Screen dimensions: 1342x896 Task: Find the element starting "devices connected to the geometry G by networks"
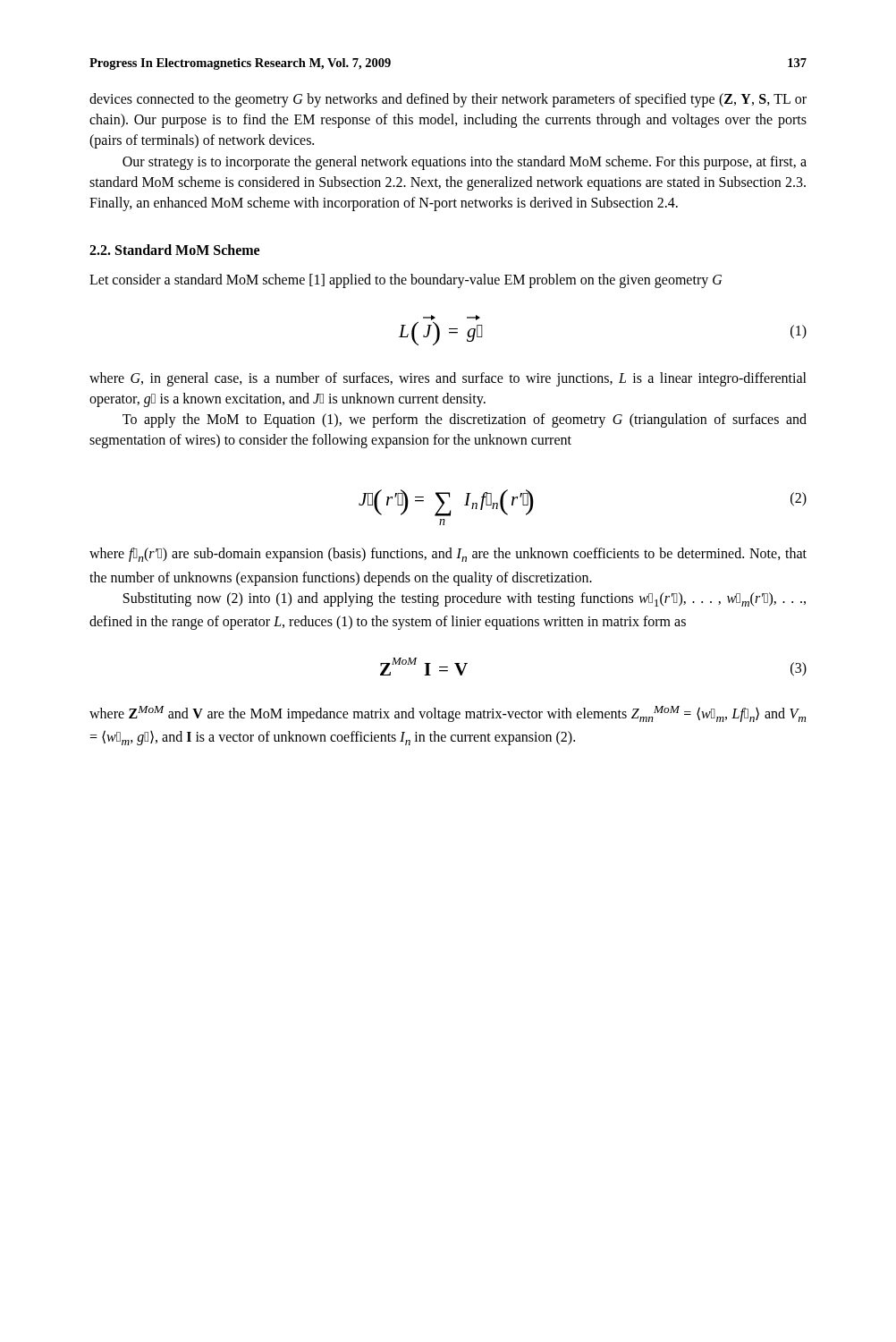click(448, 120)
